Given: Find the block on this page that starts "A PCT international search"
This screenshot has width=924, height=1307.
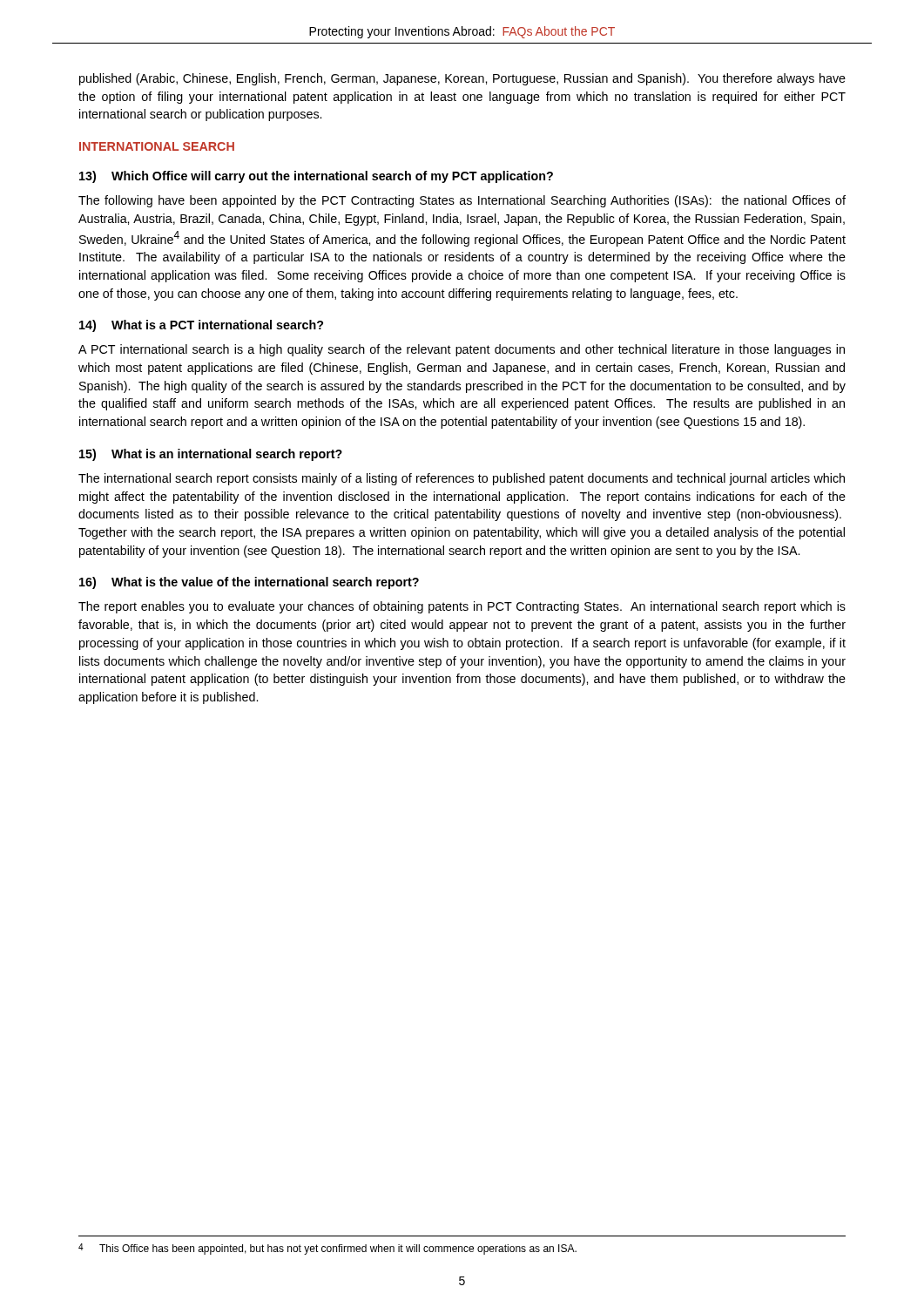Looking at the screenshot, I should (462, 386).
